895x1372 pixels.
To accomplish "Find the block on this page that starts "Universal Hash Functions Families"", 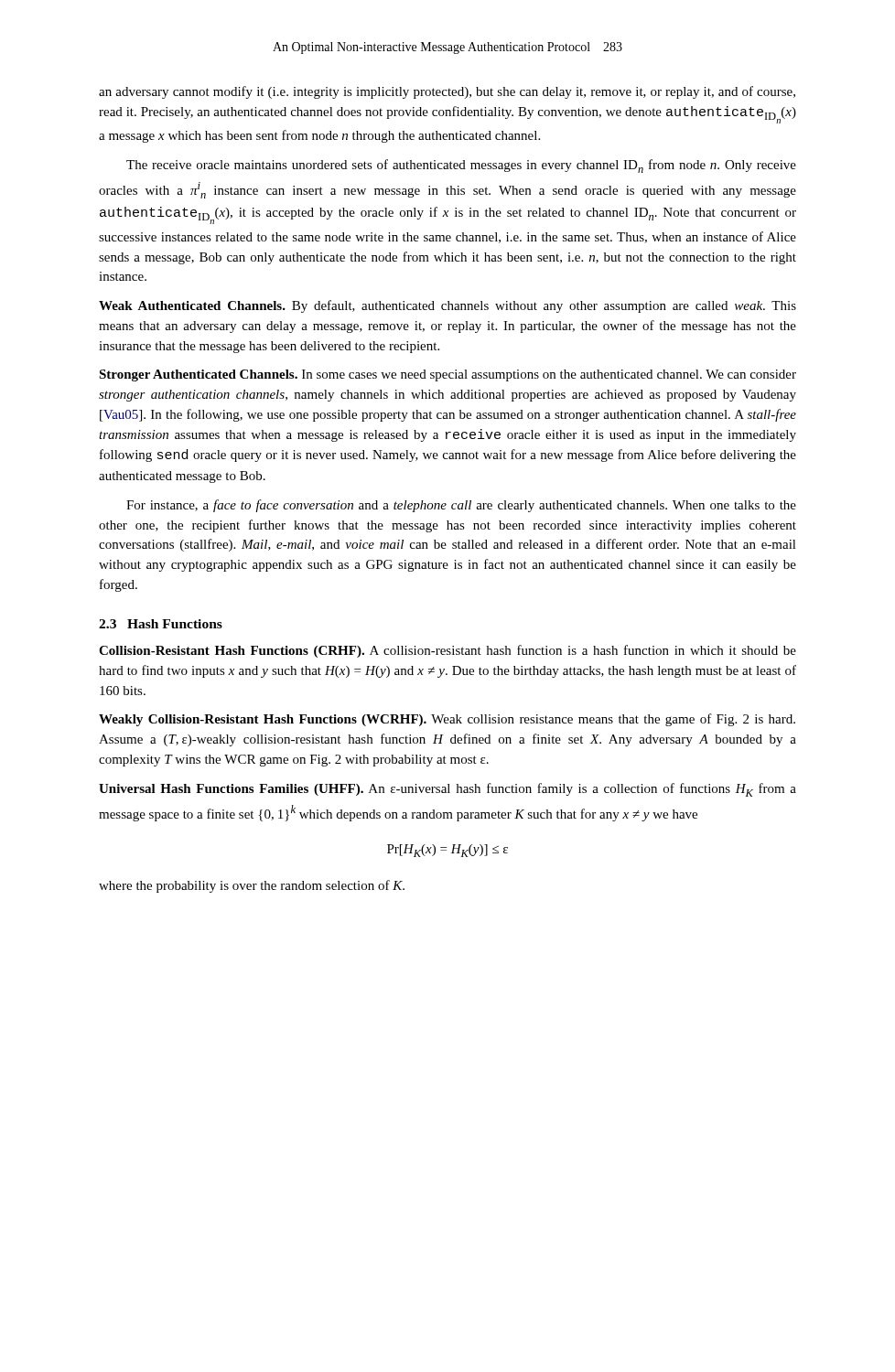I will pos(448,801).
